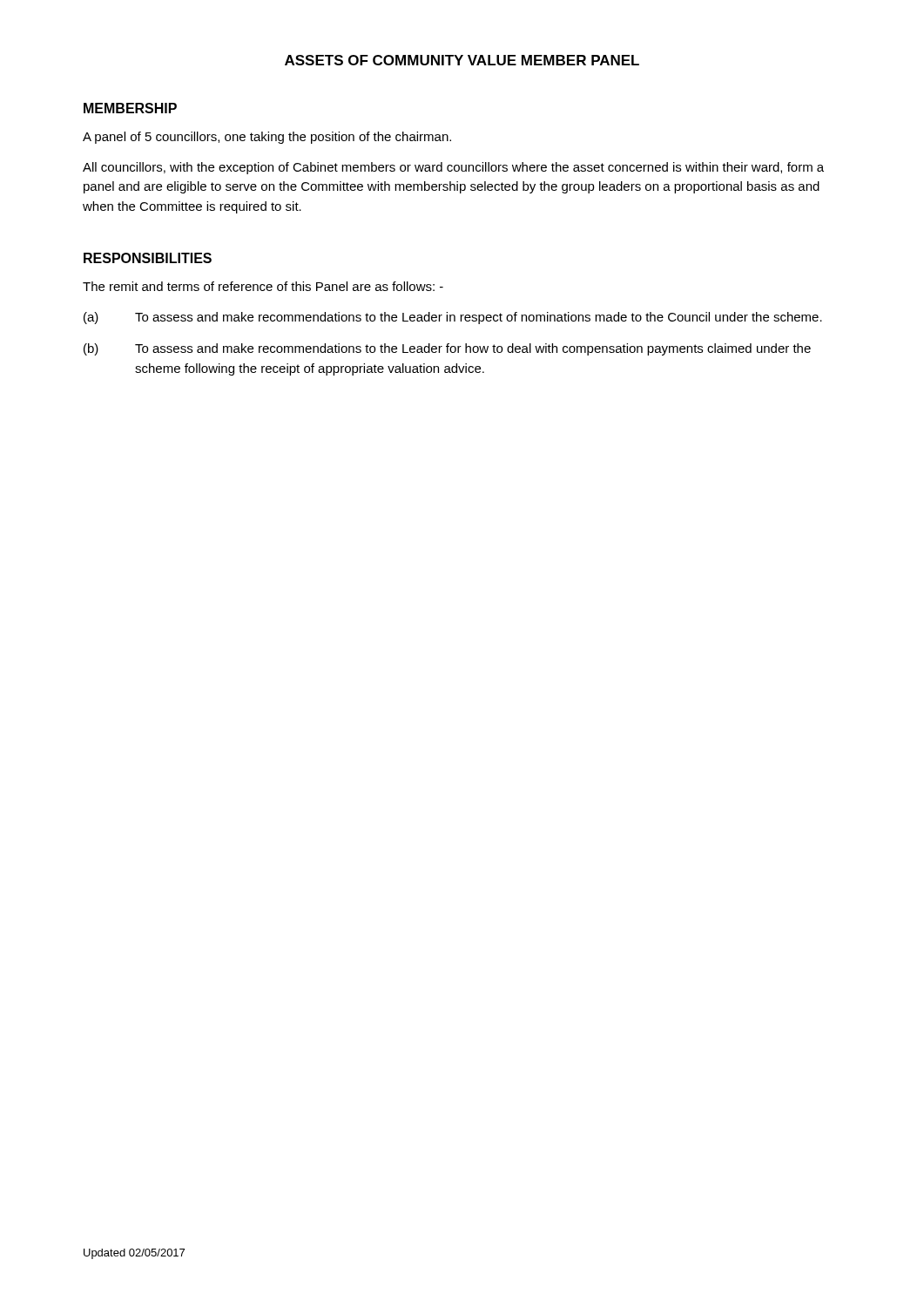The width and height of the screenshot is (924, 1307).
Task: Where is the passage that starts "(b) To assess and make recommendations to the"?
Action: click(x=462, y=359)
